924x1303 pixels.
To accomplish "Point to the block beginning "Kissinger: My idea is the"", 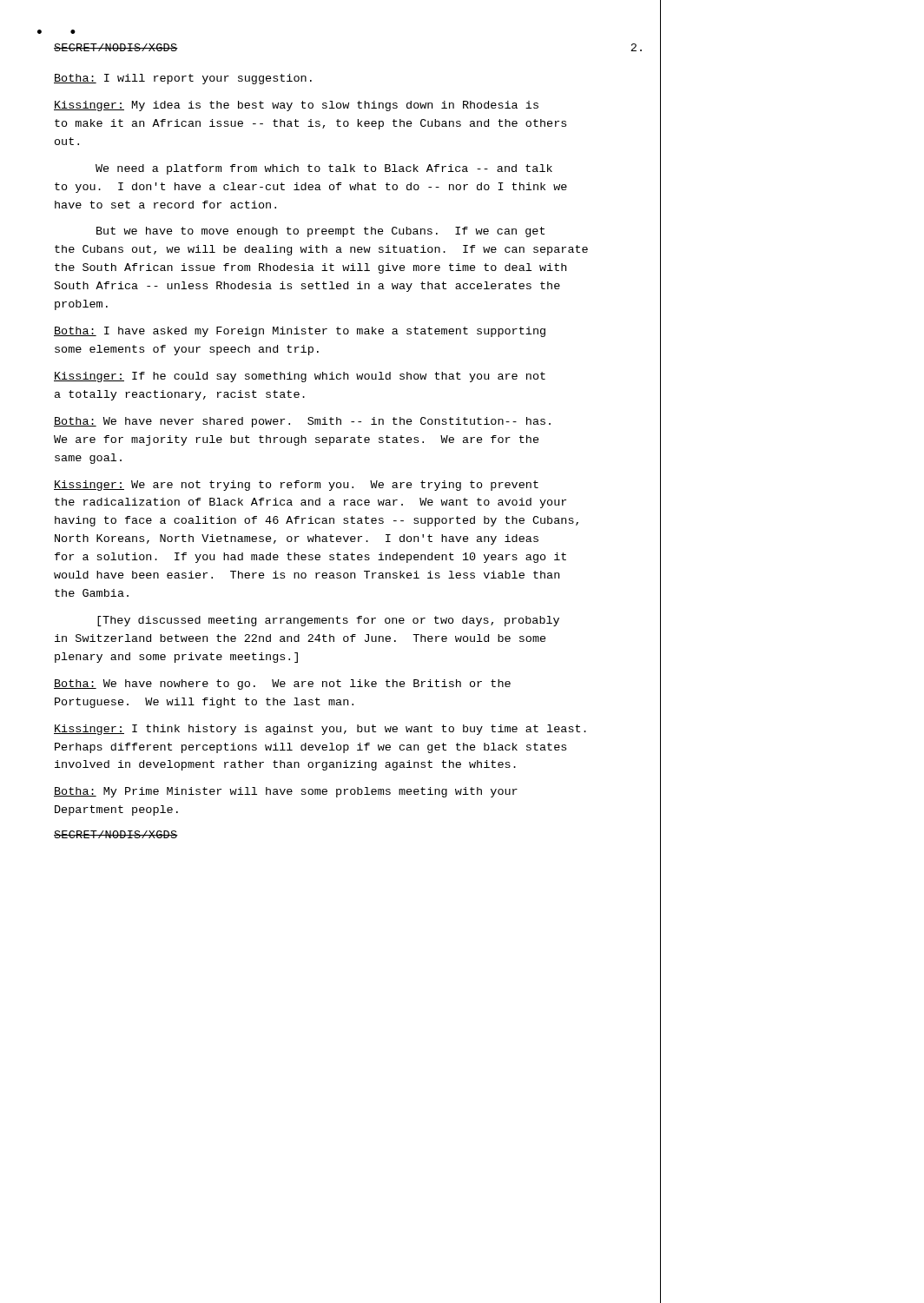I will point(311,124).
